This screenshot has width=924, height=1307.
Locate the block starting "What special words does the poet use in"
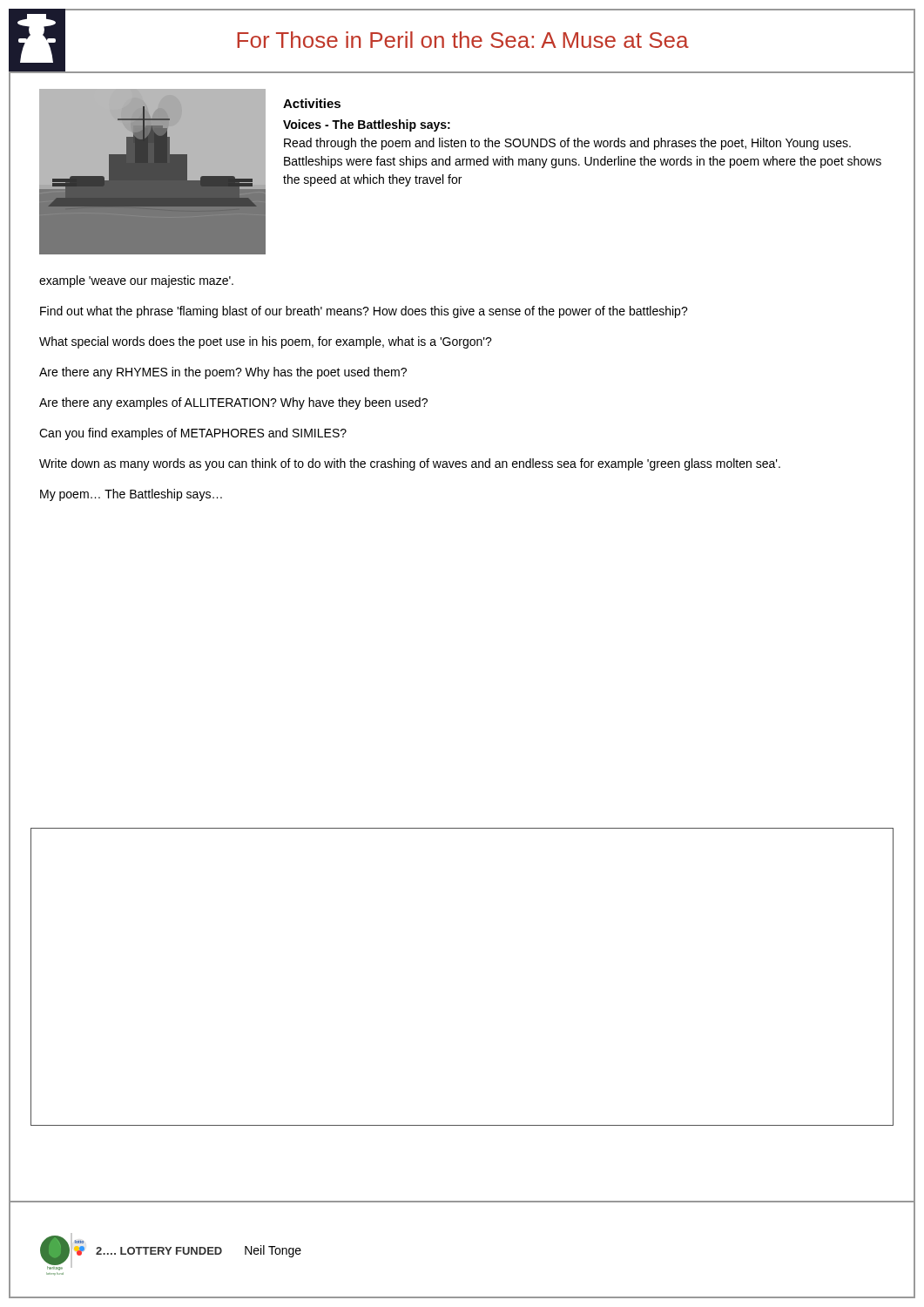coord(266,342)
